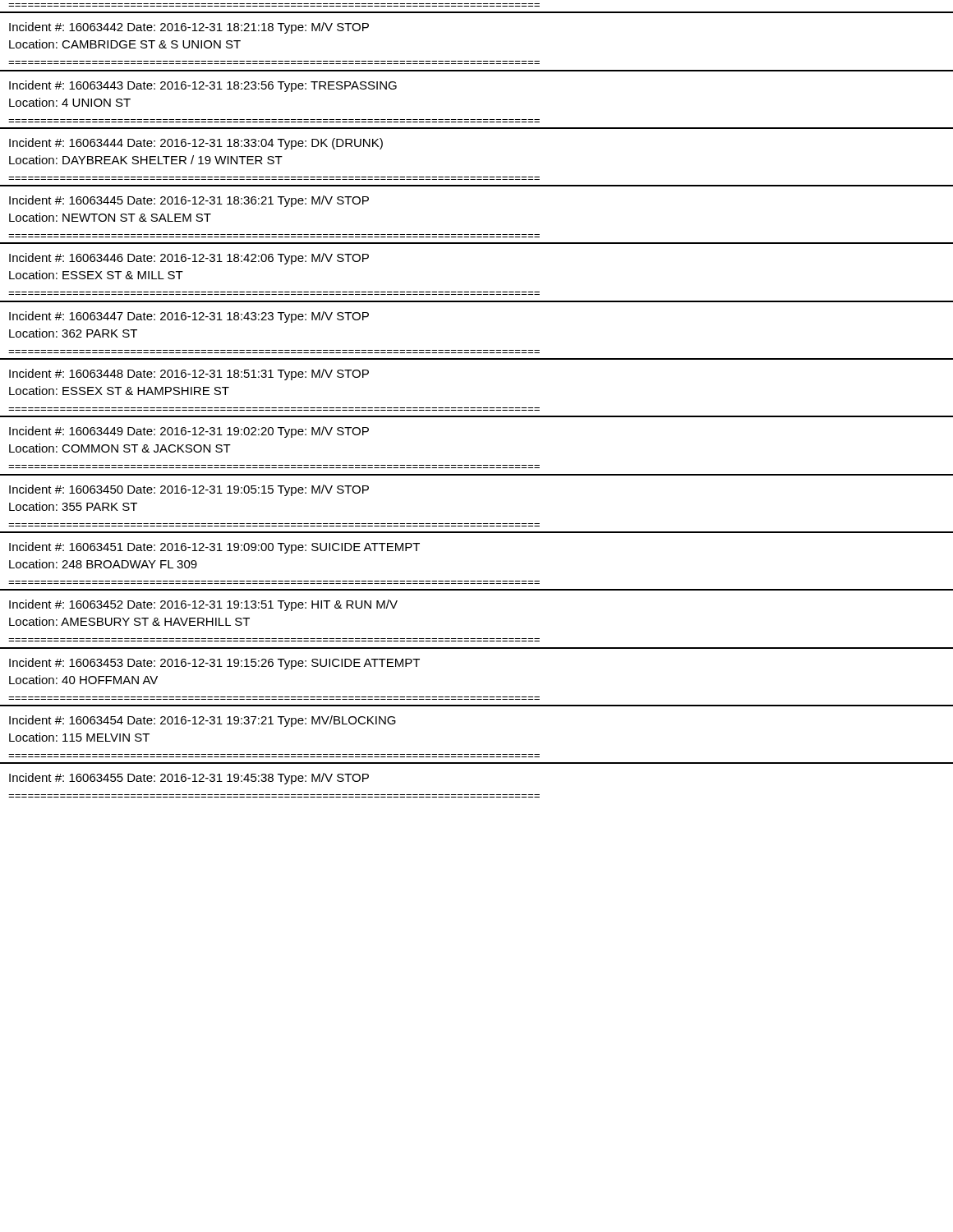953x1232 pixels.
Task: Click the passage that begins "Incident #: 16063445 Date: 2016-12-31 18:36:21"
Action: pos(189,201)
